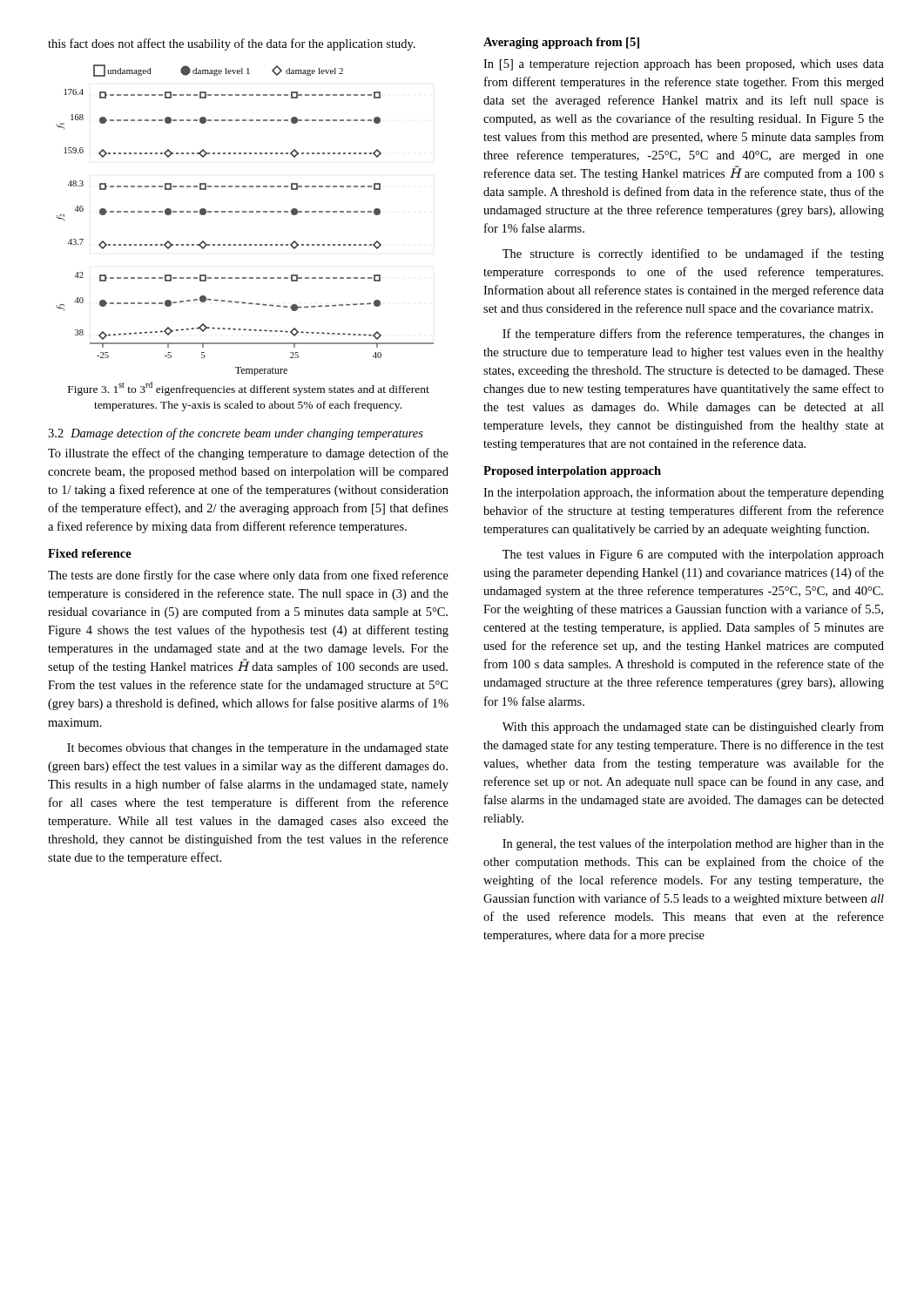Find the region starting "this fact does not affect"
This screenshot has width=924, height=1307.
click(232, 44)
